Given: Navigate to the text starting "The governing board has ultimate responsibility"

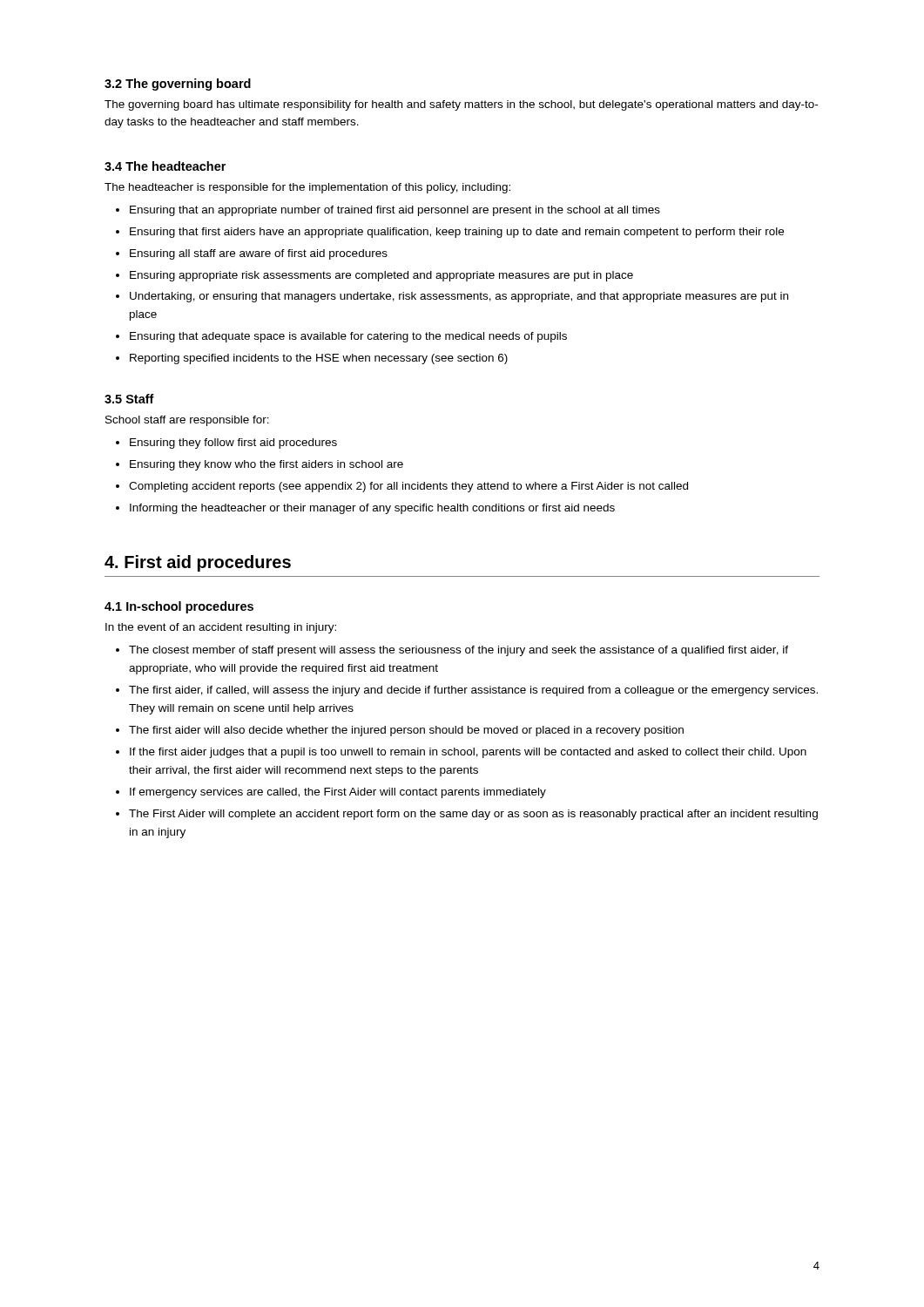Looking at the screenshot, I should point(461,113).
